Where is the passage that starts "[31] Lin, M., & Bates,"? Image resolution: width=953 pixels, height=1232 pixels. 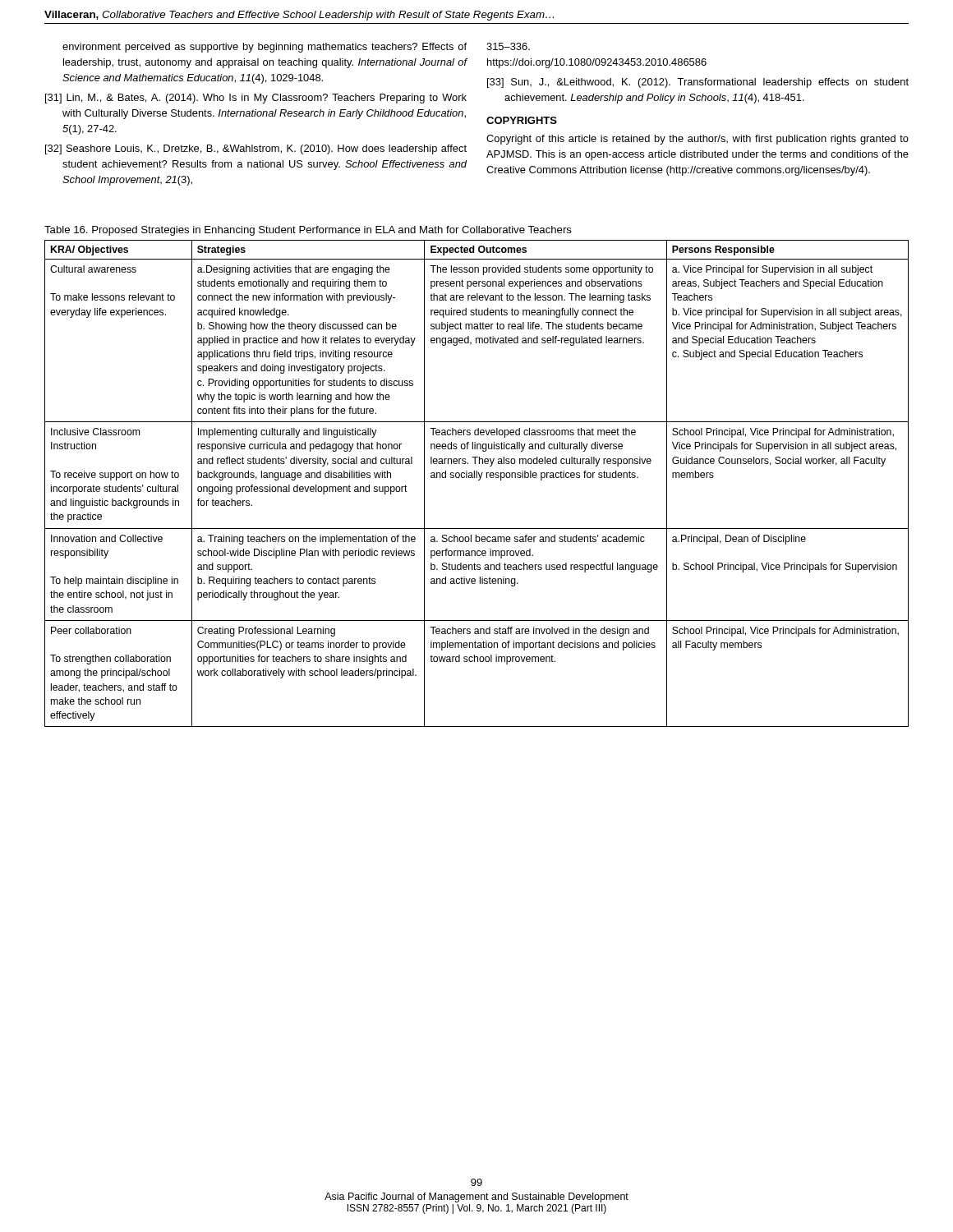256,113
